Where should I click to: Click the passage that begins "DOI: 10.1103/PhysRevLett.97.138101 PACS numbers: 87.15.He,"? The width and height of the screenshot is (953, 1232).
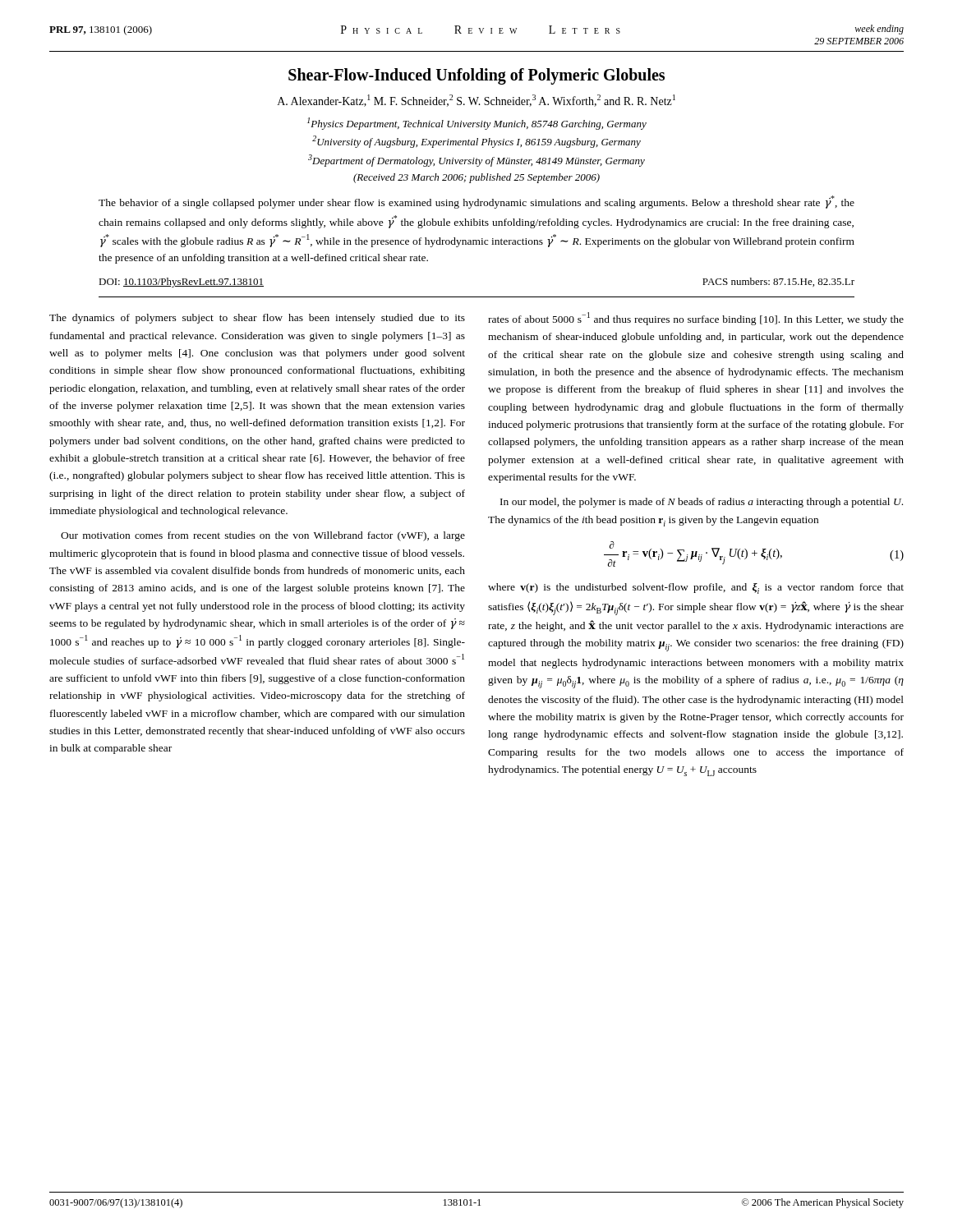point(193,282)
